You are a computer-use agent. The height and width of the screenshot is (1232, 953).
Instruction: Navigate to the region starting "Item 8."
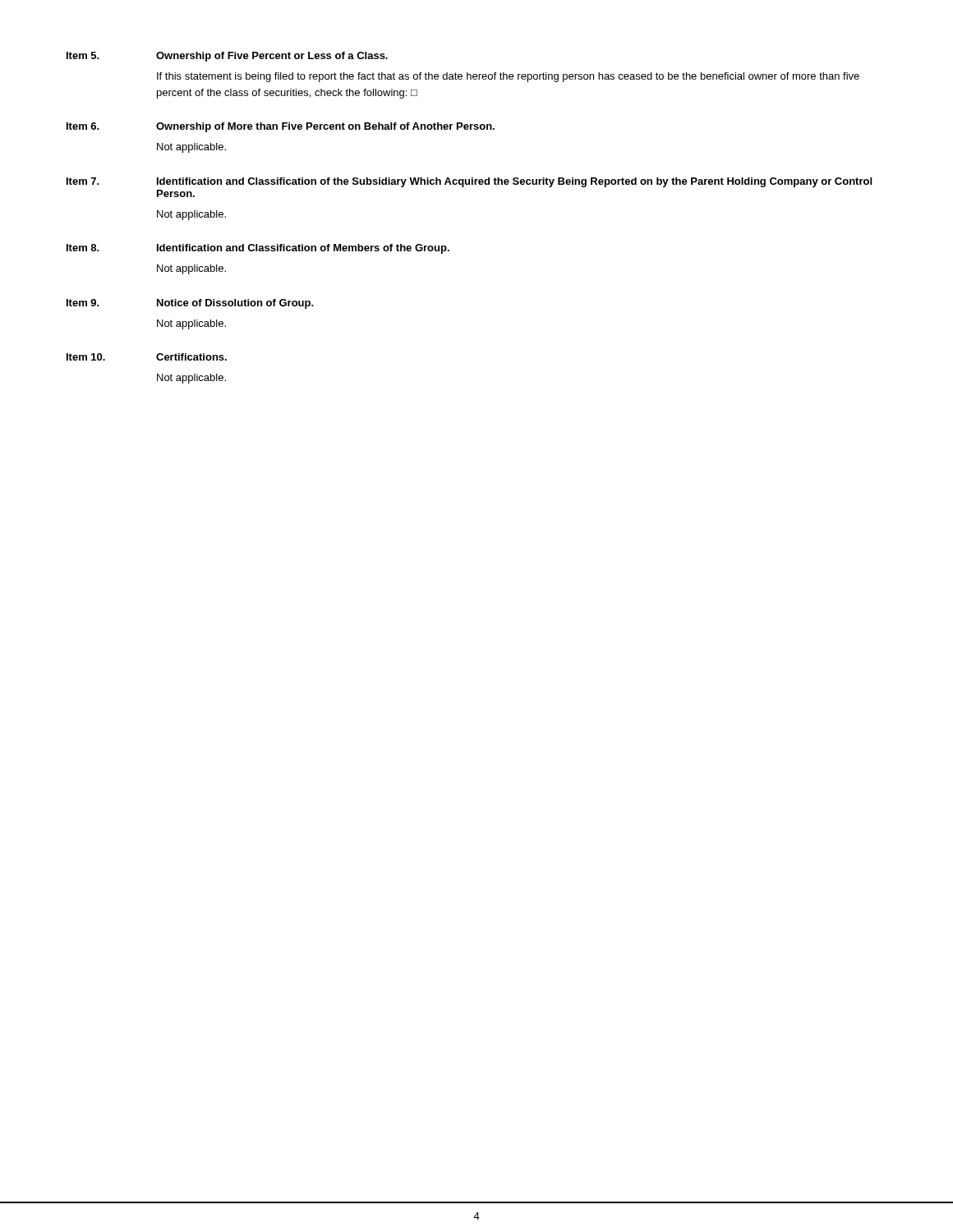click(x=83, y=248)
